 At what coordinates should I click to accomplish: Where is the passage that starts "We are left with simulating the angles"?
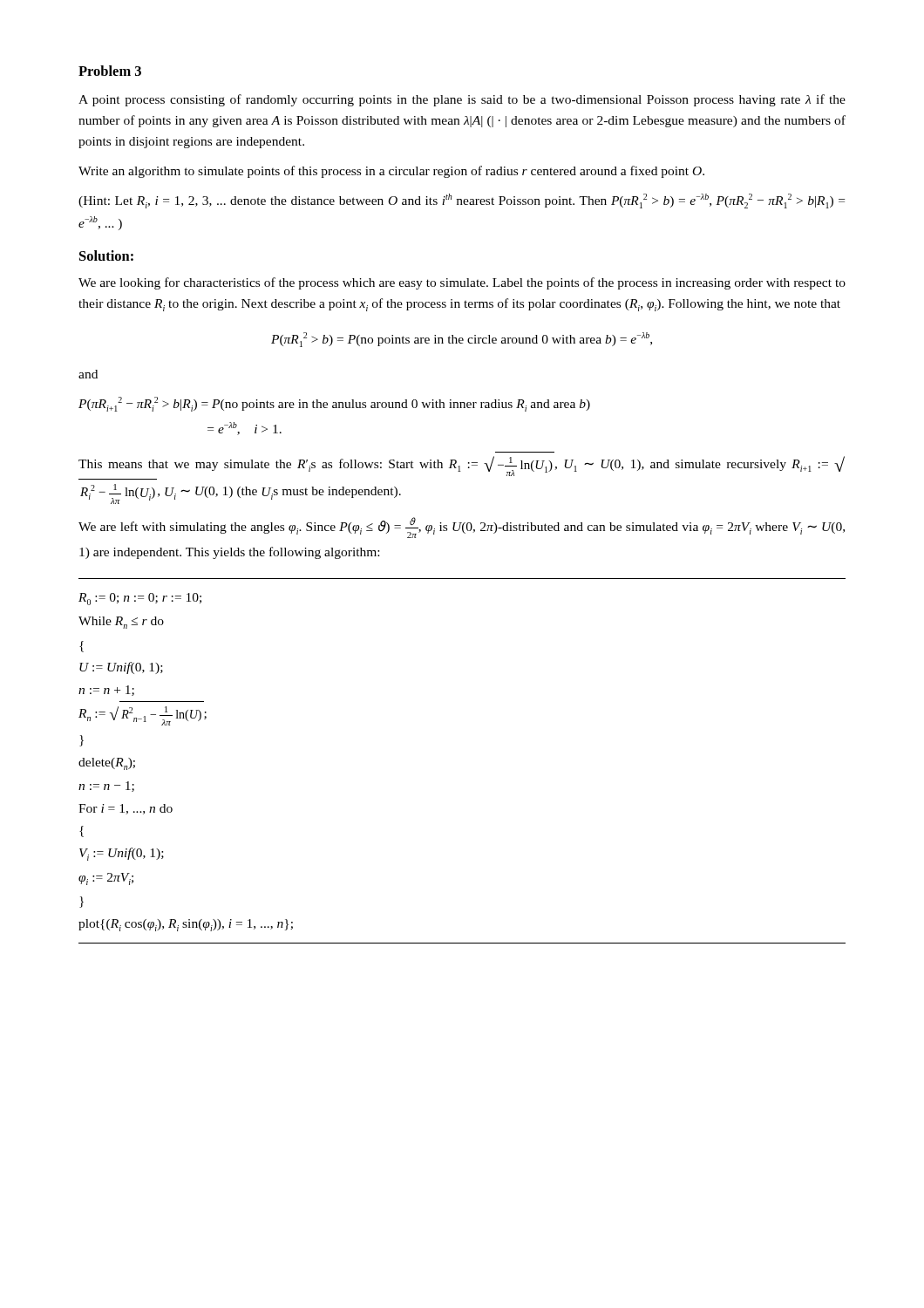[x=462, y=537]
